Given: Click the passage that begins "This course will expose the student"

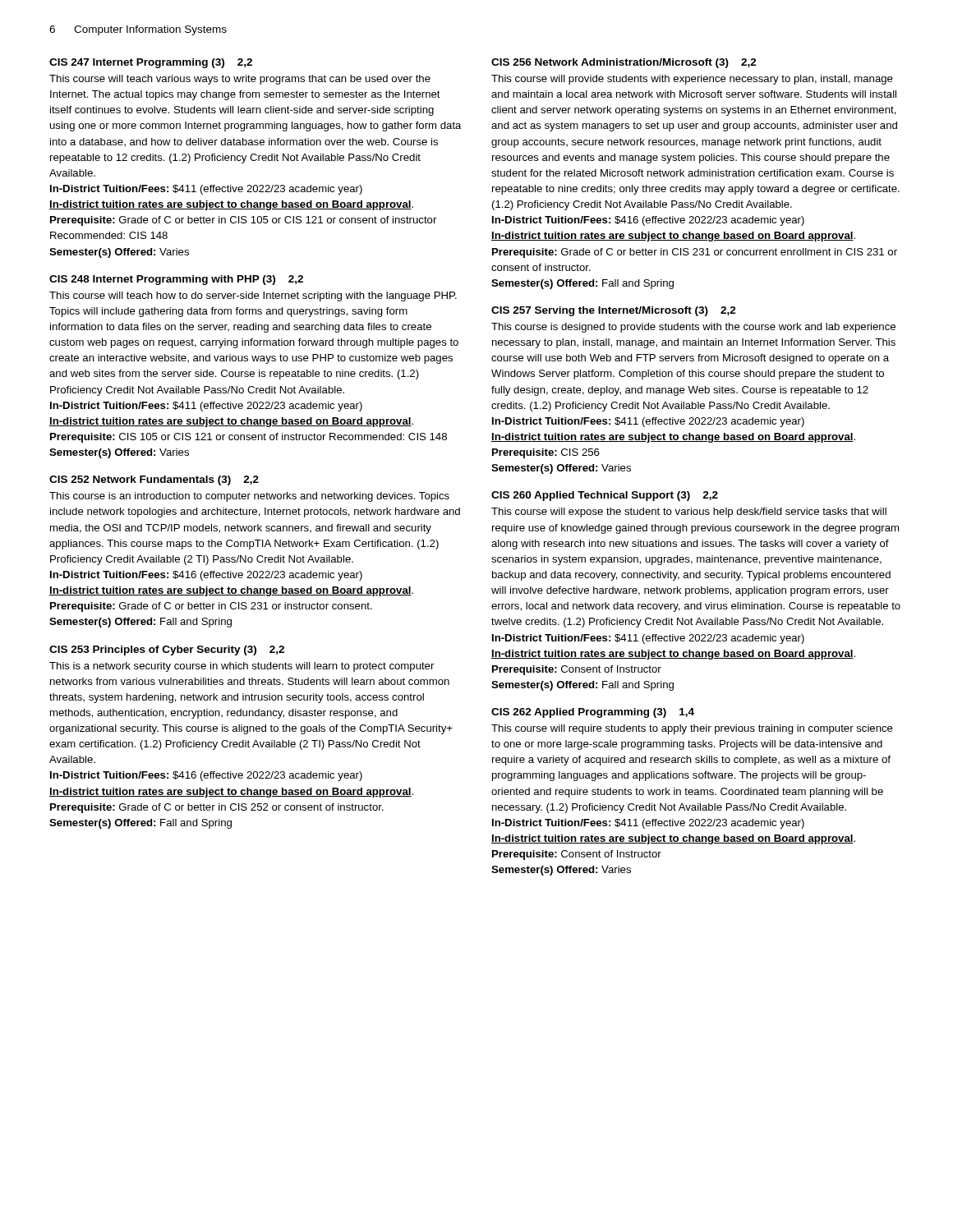Looking at the screenshot, I should click(696, 598).
